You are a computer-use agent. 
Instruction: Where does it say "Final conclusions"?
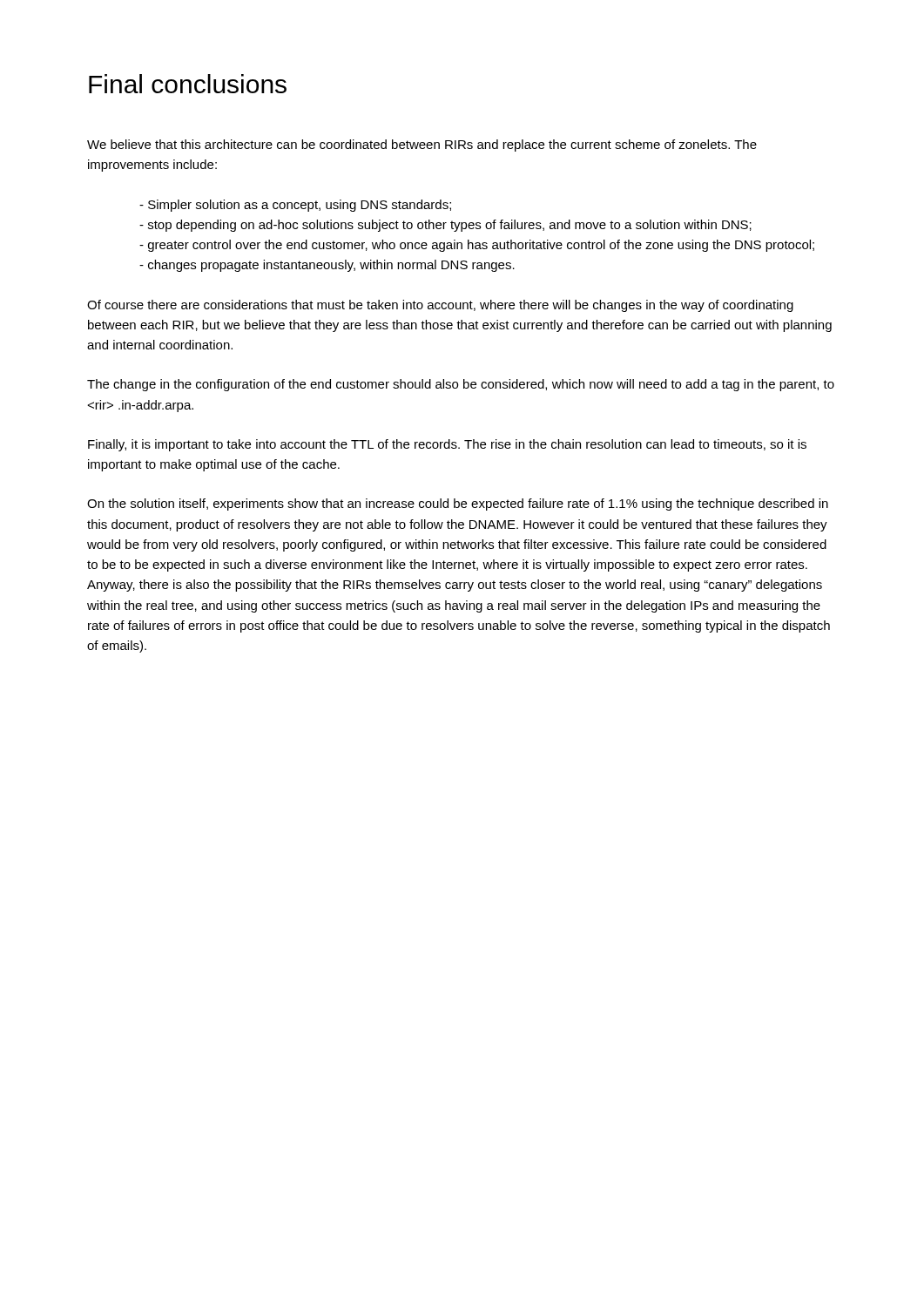click(x=187, y=84)
